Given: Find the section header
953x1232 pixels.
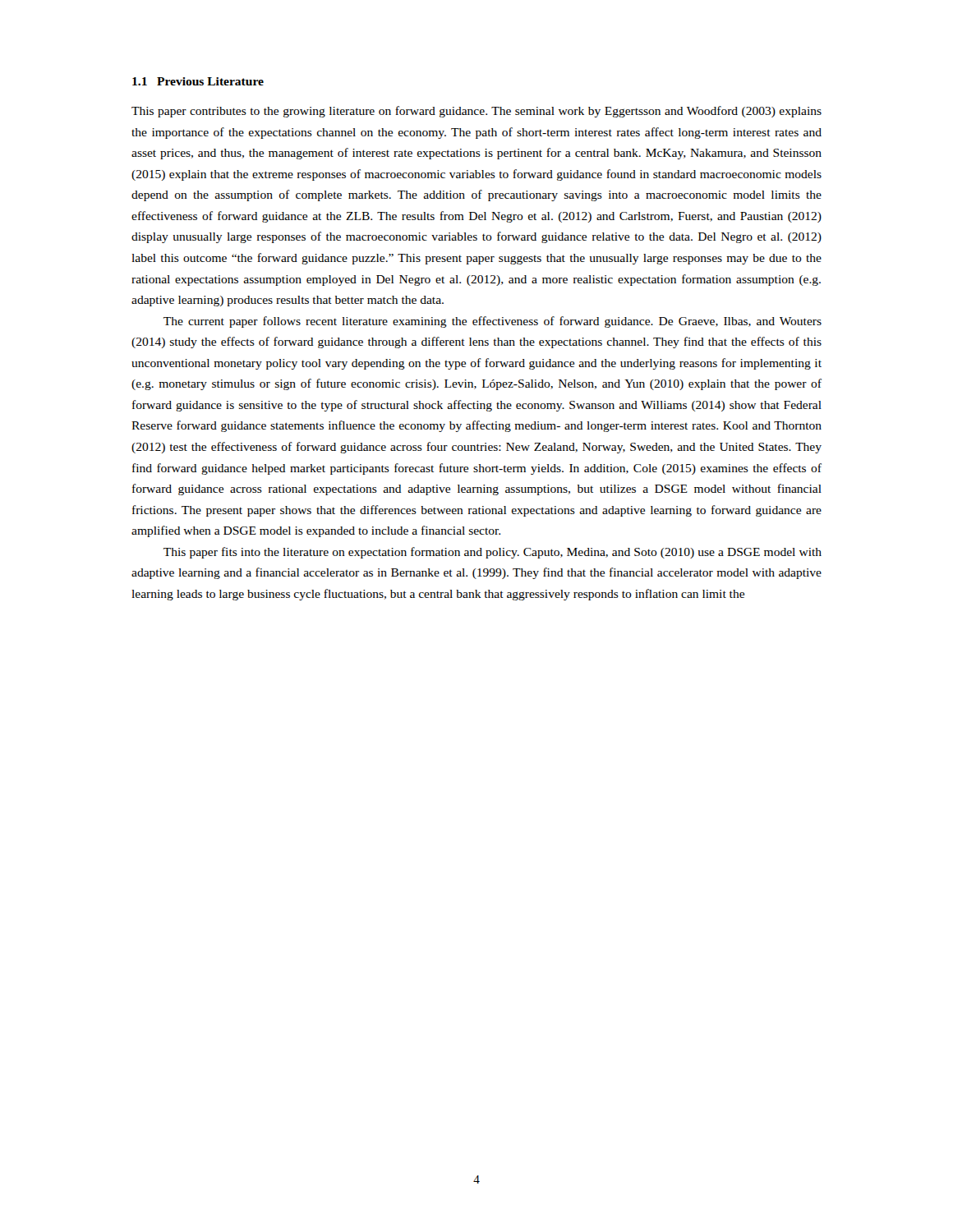Looking at the screenshot, I should coord(198,81).
